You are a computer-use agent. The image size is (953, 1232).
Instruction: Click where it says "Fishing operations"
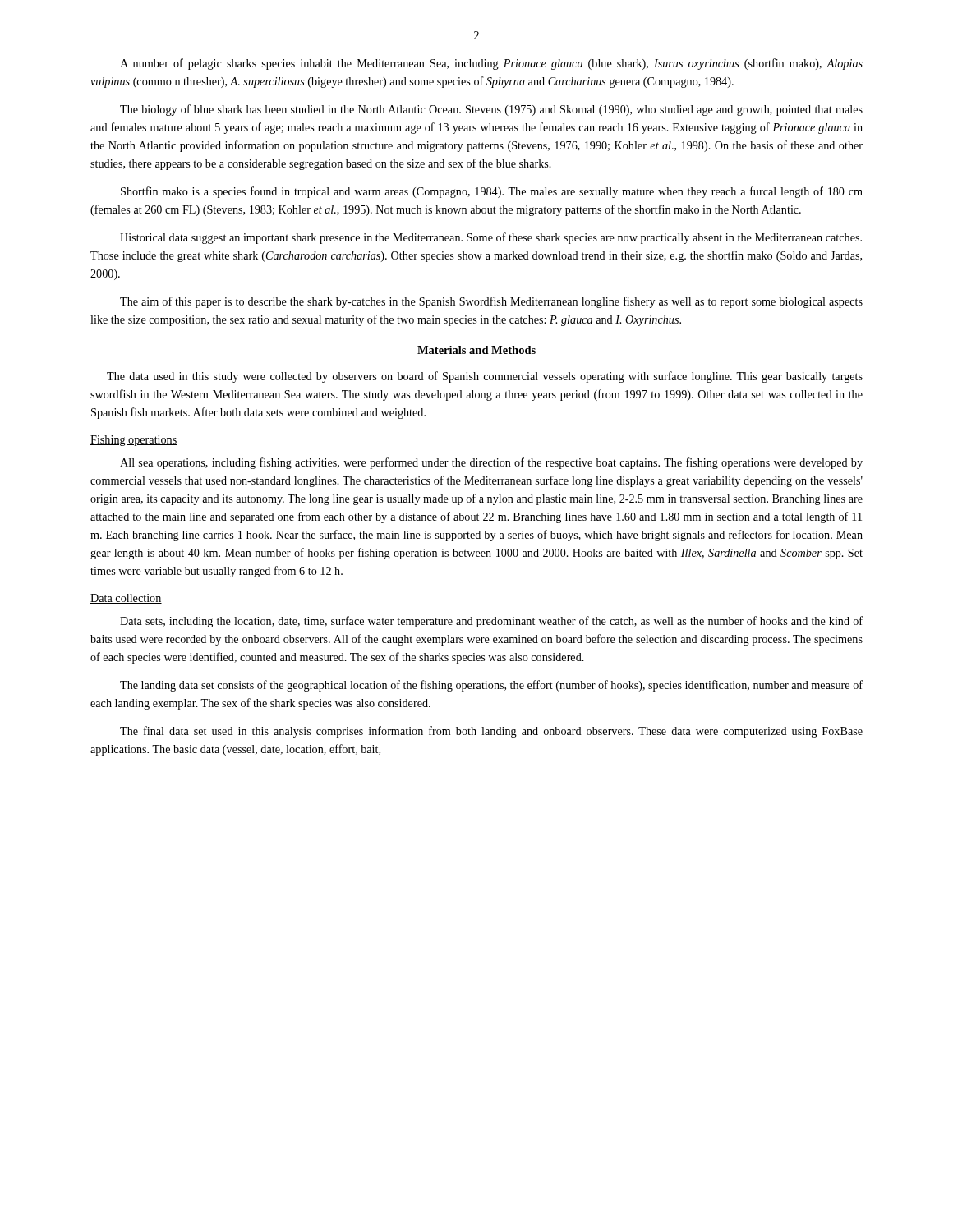tap(134, 439)
